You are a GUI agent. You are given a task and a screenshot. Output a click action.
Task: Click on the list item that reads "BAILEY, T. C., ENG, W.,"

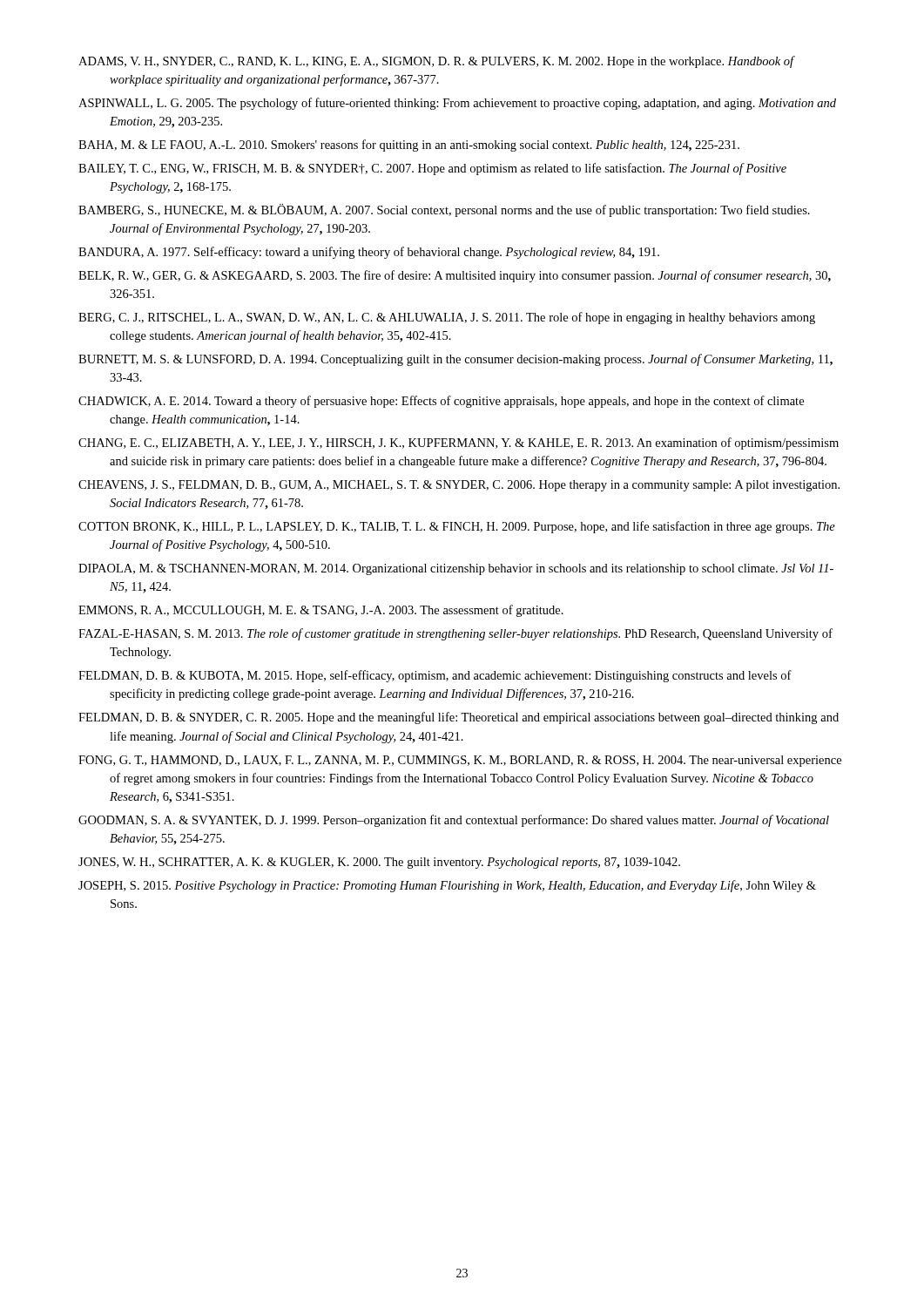point(432,177)
